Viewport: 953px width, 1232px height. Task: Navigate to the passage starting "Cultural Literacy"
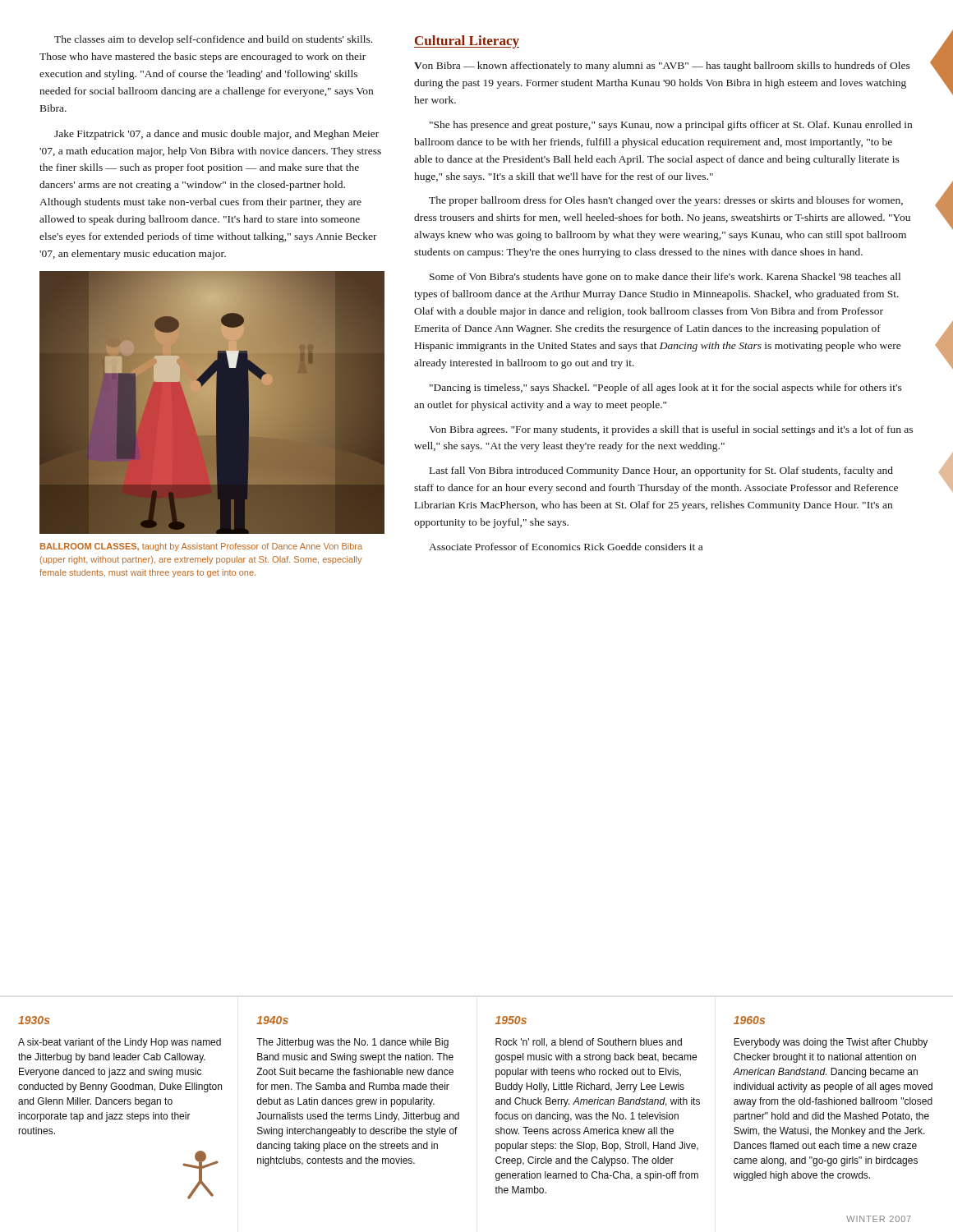[467, 41]
